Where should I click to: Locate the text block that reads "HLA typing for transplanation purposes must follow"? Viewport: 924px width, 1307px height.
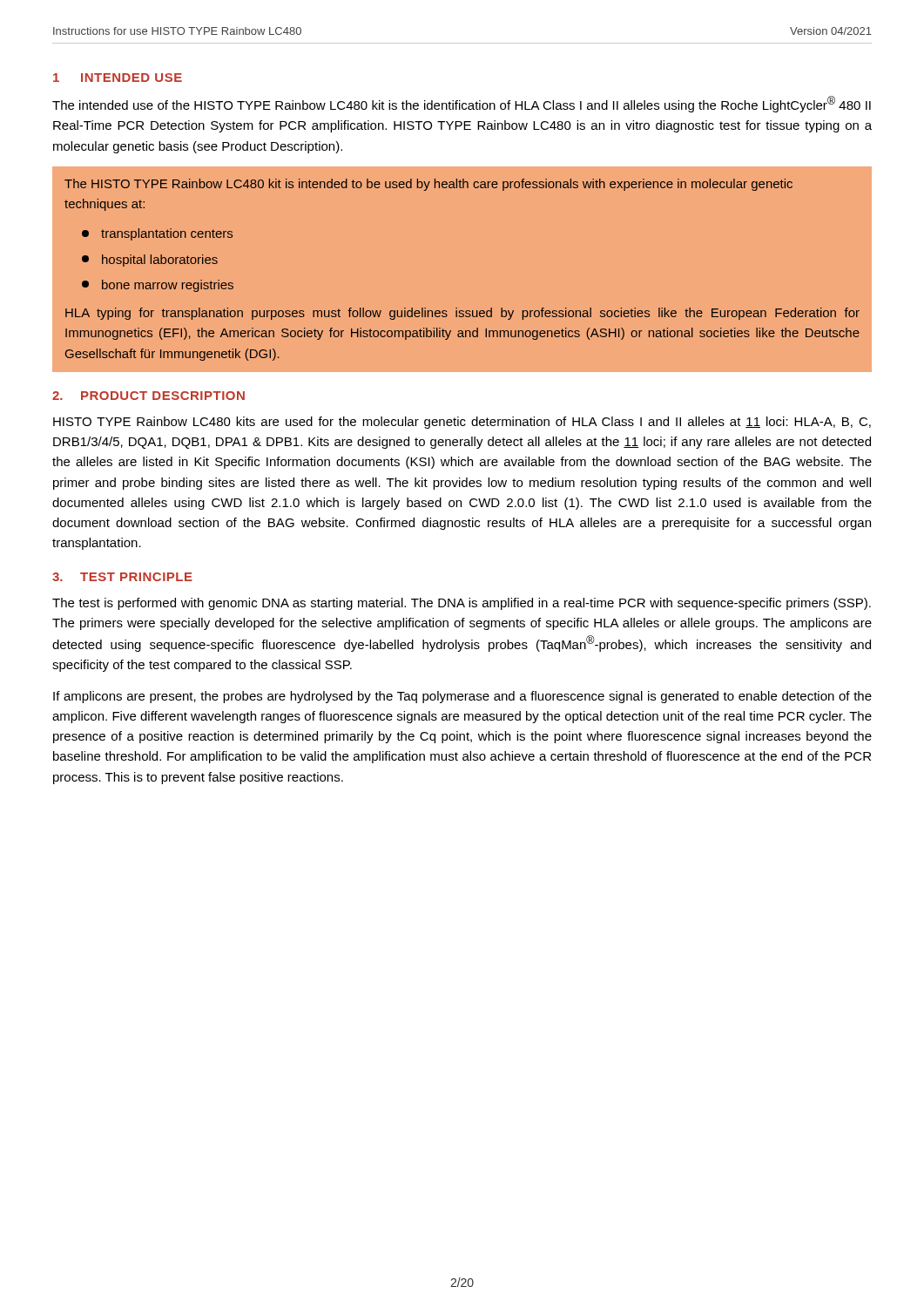462,333
